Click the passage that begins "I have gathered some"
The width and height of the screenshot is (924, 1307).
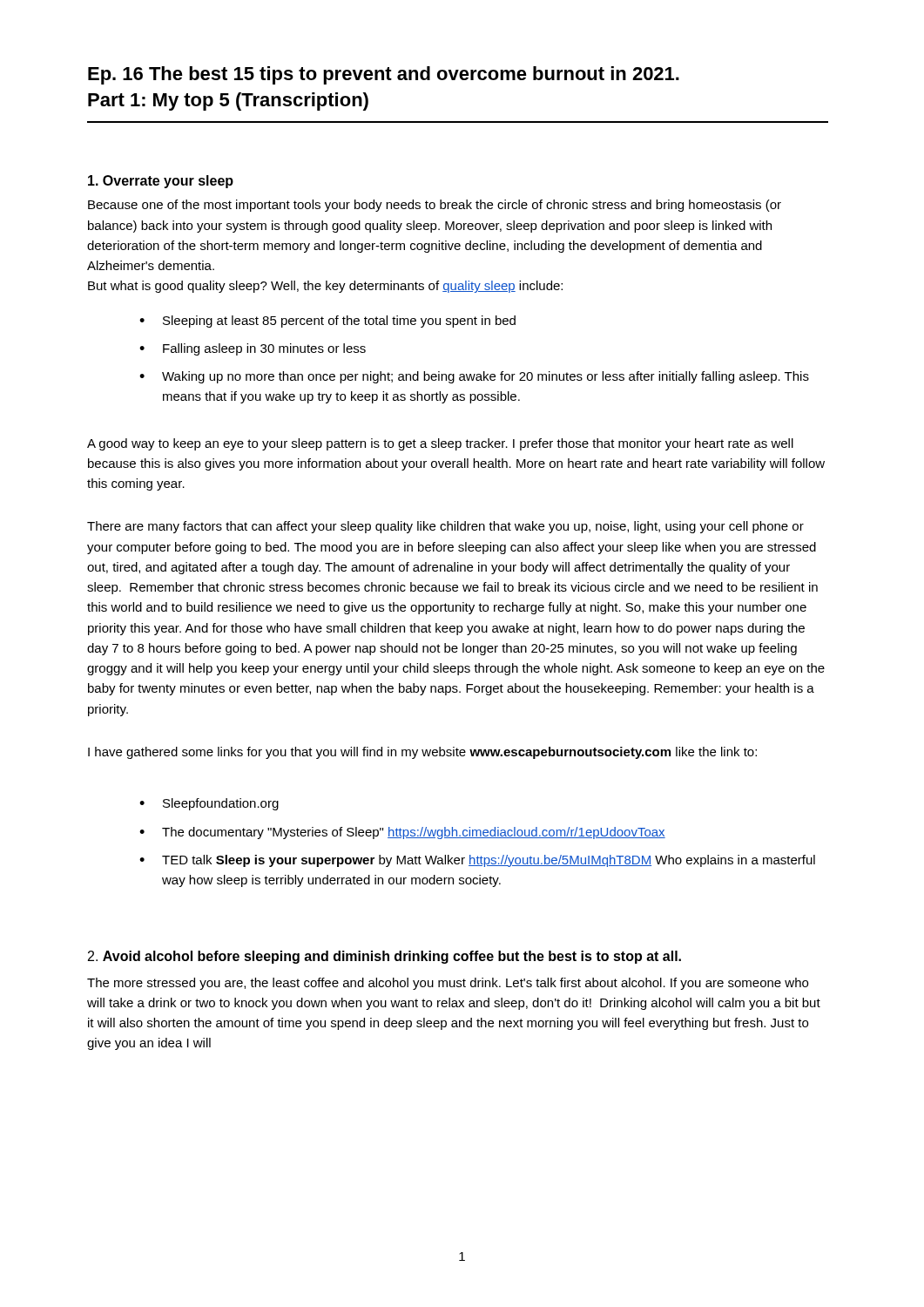coord(423,751)
